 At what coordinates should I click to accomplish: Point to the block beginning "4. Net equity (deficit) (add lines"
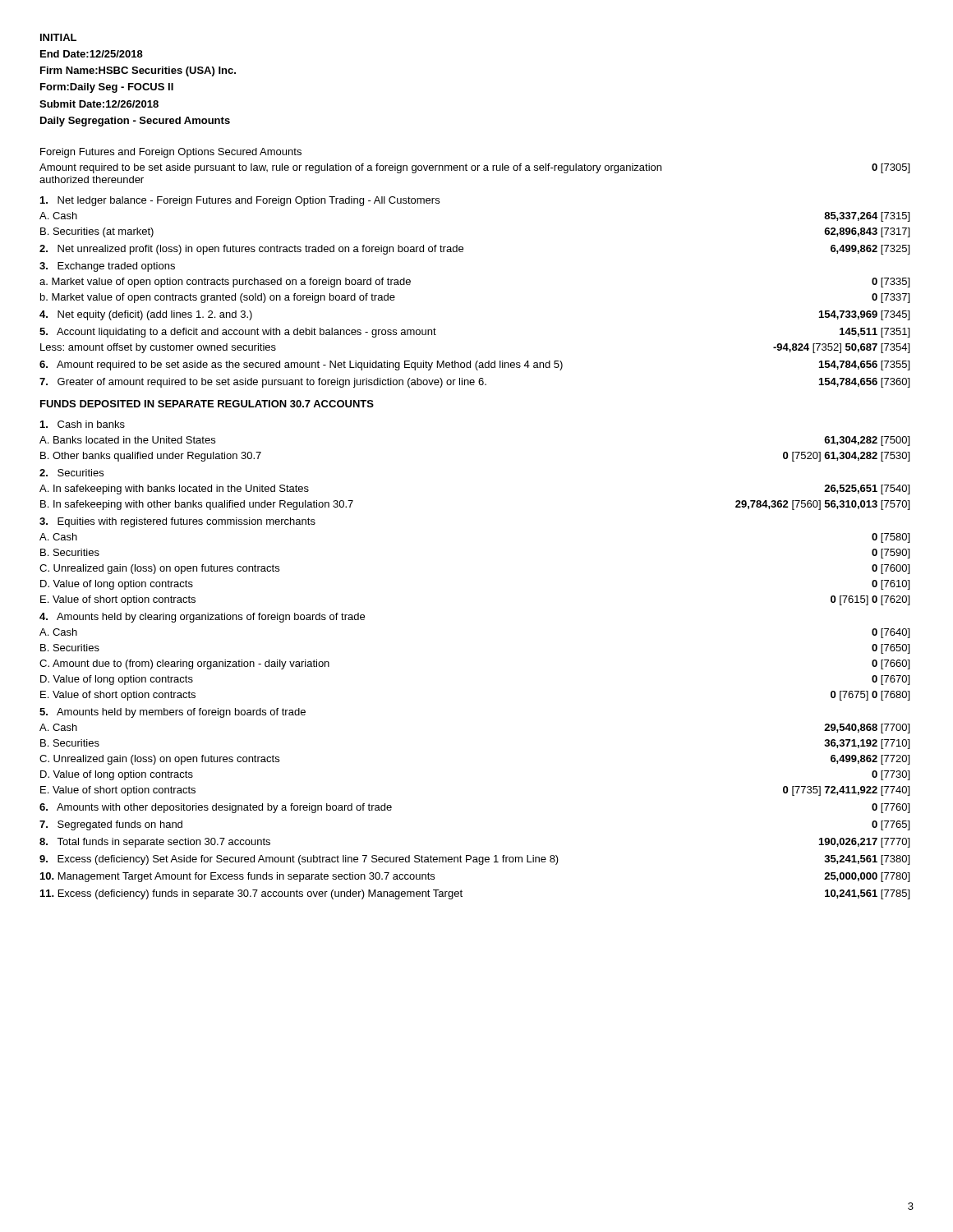click(x=147, y=315)
